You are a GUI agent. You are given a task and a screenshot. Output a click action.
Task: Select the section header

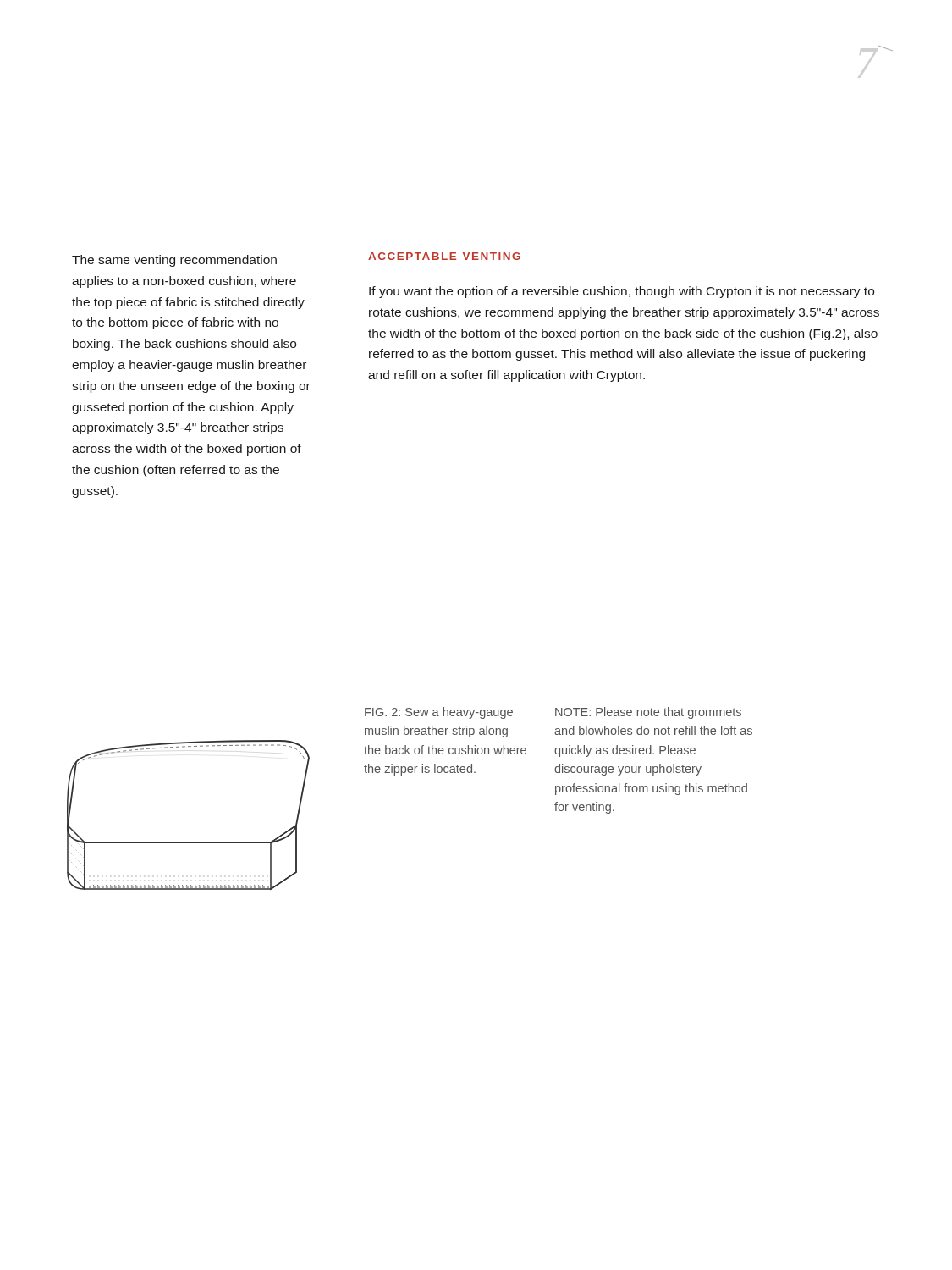point(445,256)
